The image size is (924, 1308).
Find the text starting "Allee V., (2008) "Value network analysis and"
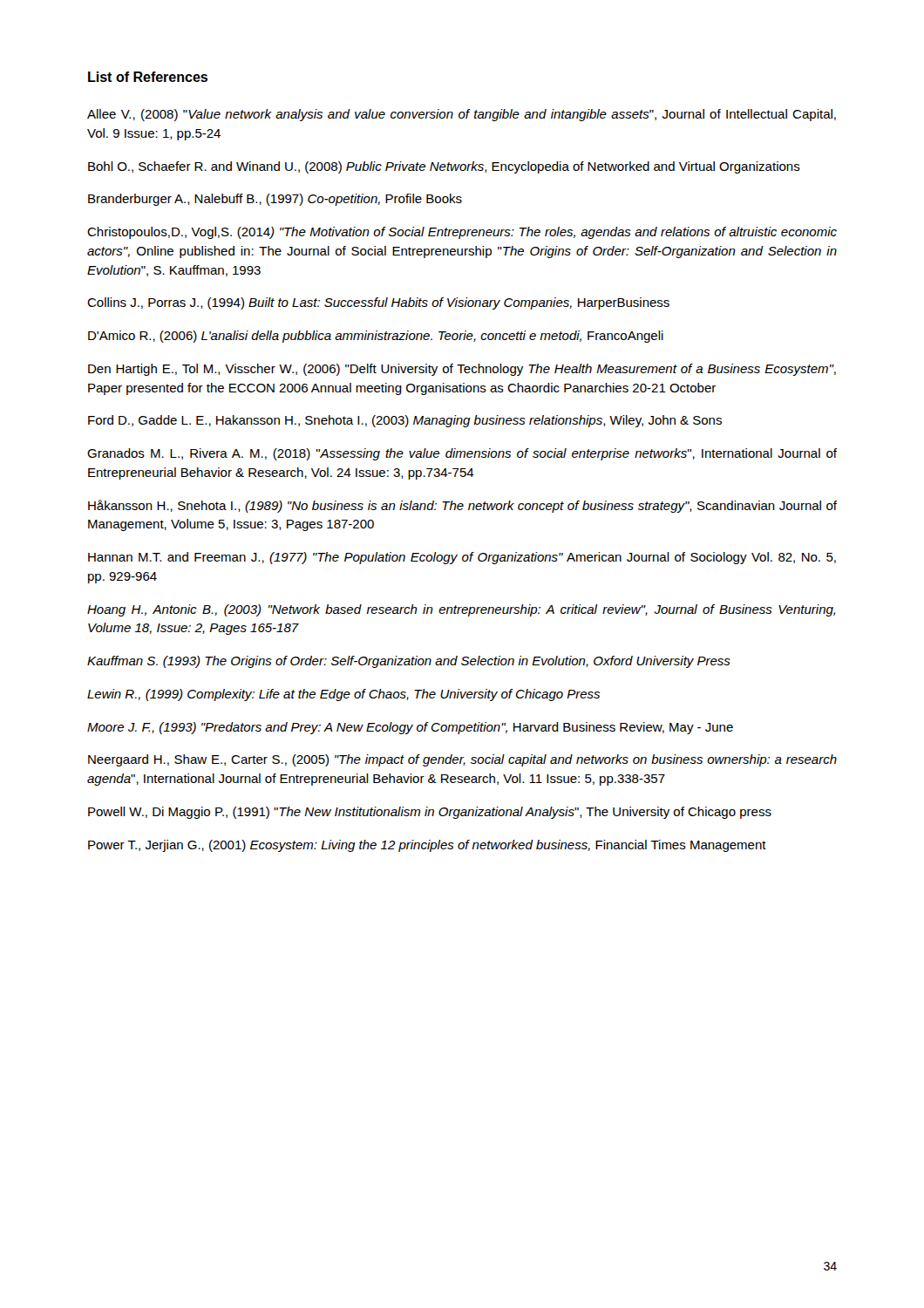coord(462,123)
